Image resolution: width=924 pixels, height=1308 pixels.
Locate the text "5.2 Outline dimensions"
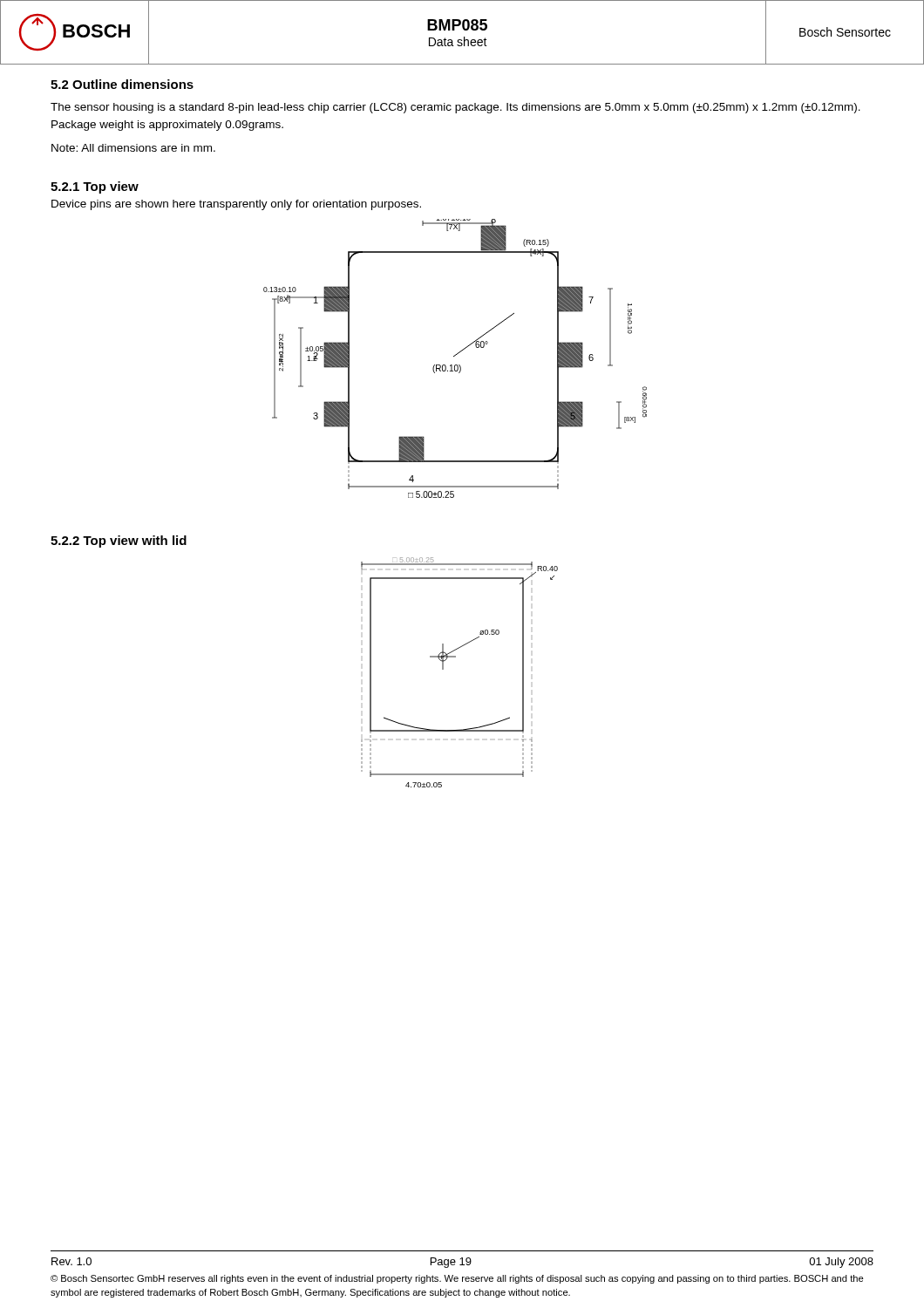[x=122, y=84]
